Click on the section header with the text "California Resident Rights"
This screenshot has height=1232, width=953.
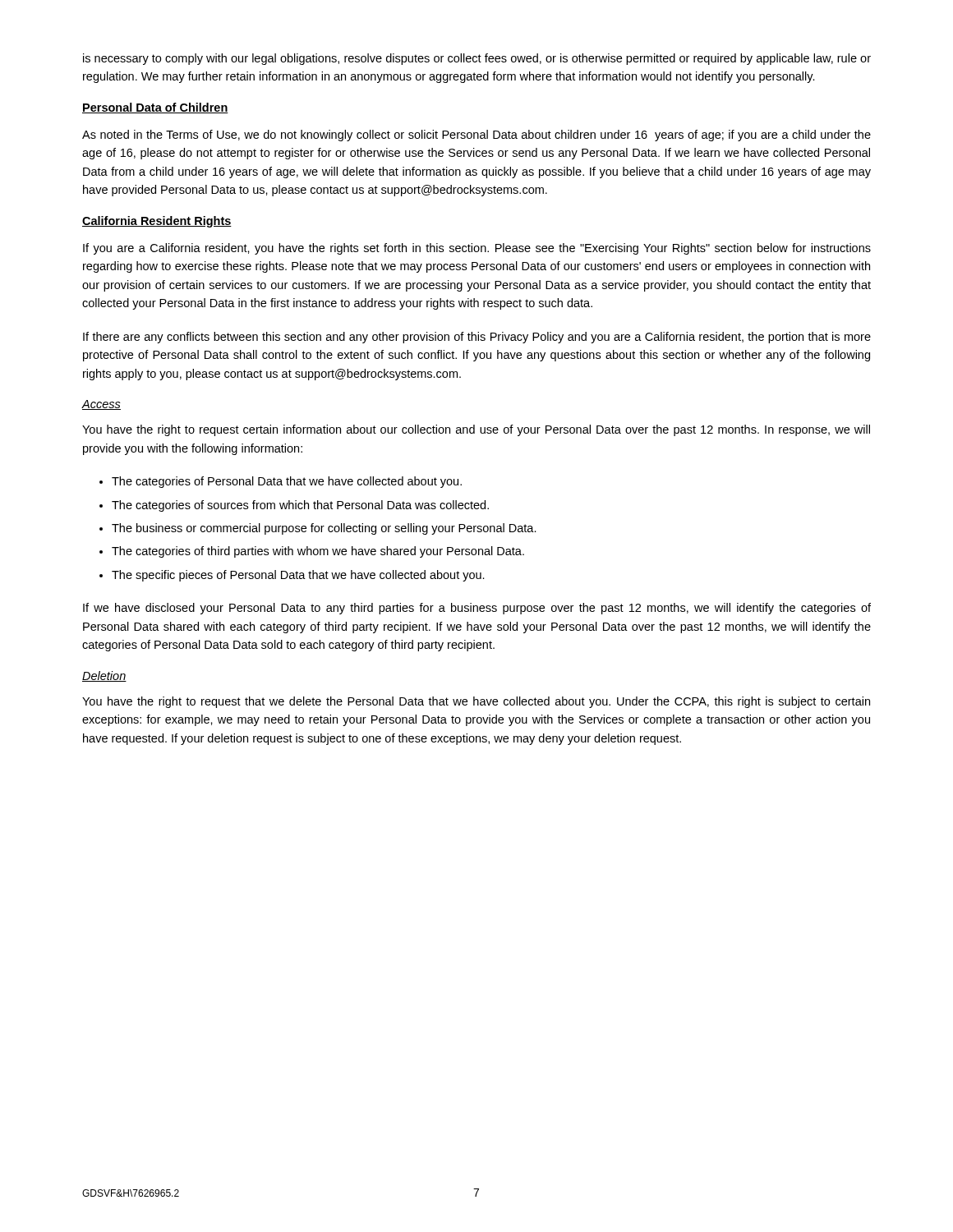(157, 221)
